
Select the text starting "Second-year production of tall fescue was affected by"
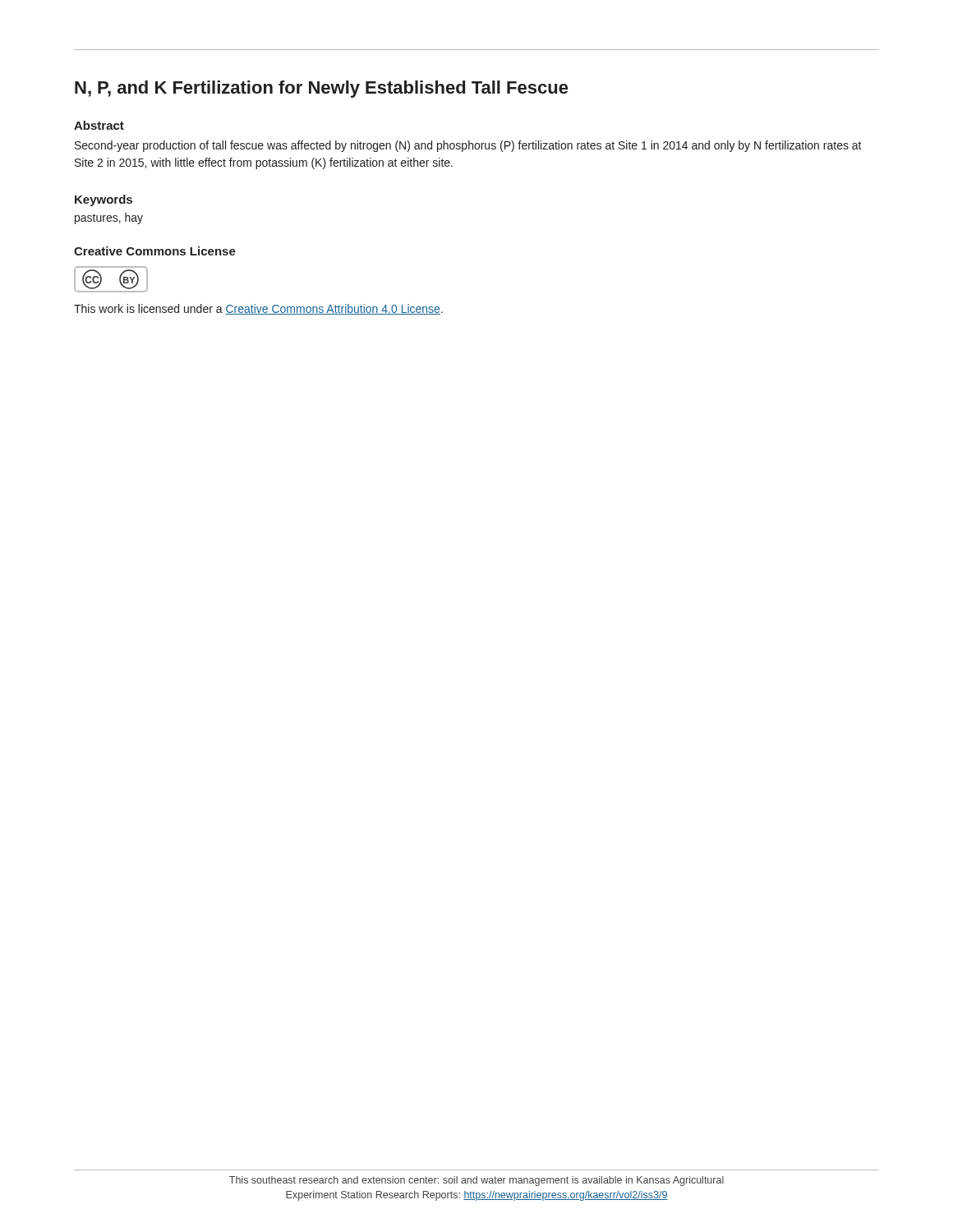tap(468, 154)
